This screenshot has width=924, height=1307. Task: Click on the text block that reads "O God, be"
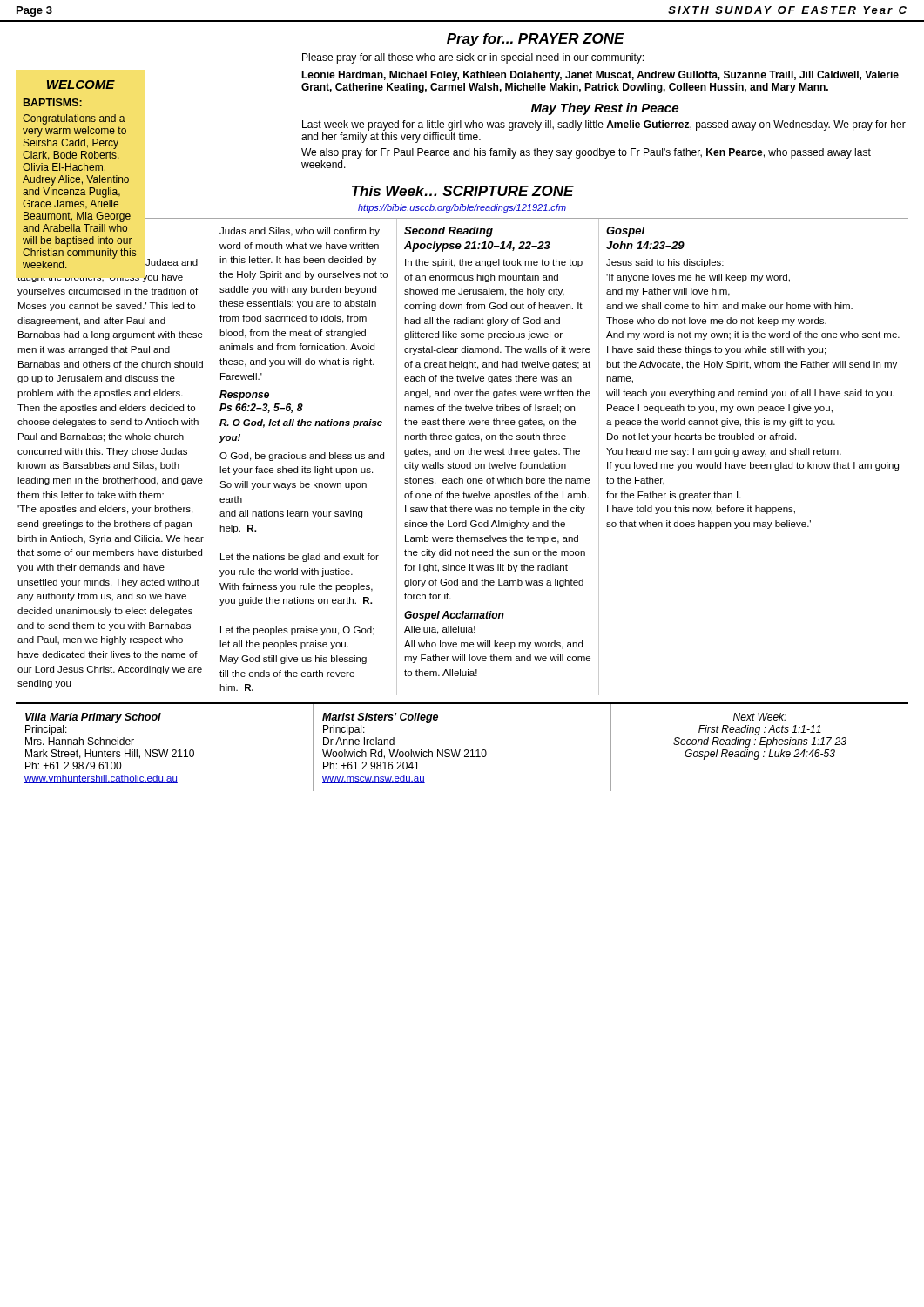click(x=302, y=572)
